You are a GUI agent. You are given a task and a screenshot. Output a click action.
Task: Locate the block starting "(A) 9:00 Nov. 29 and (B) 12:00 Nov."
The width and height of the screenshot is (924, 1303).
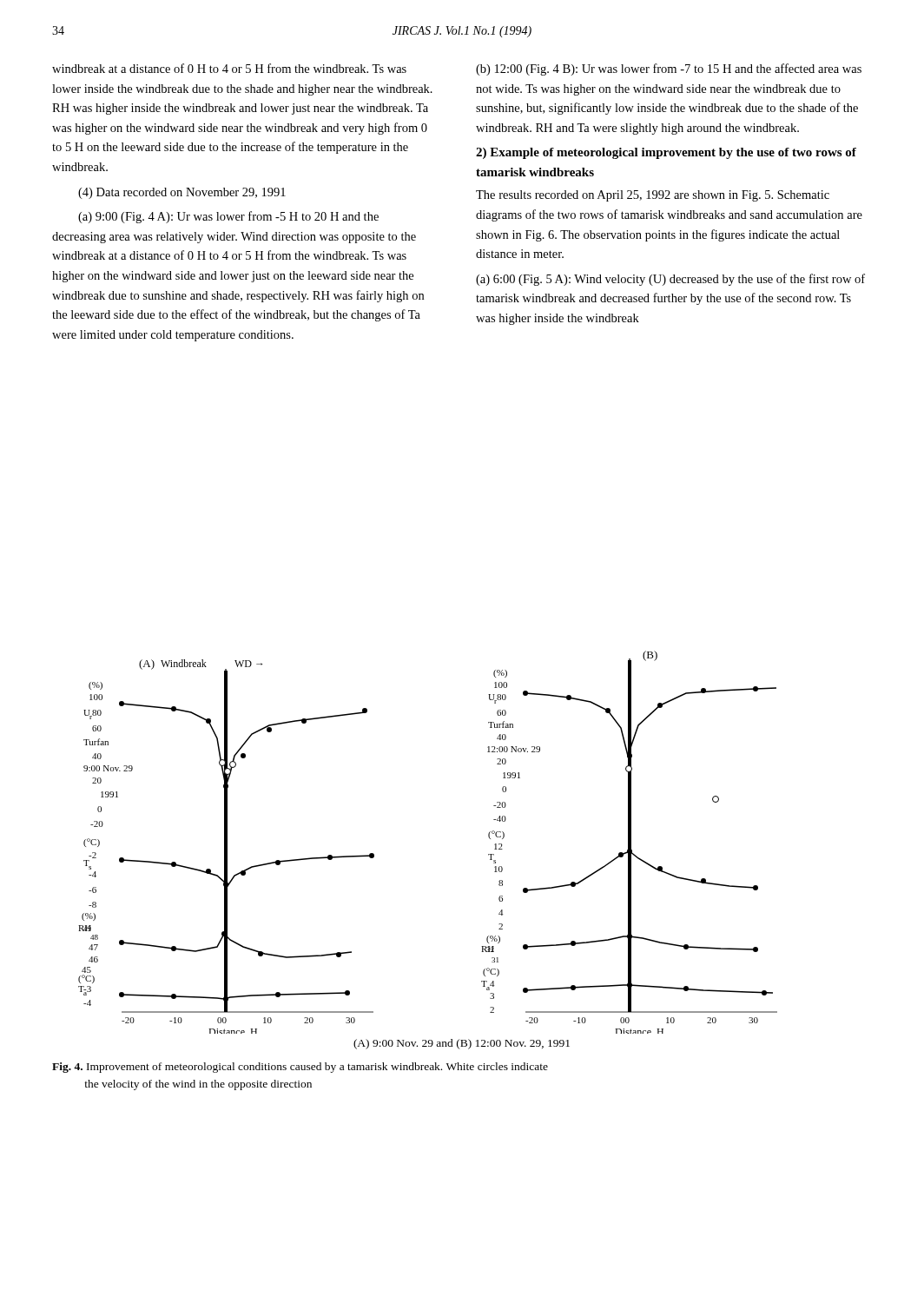tap(462, 1043)
